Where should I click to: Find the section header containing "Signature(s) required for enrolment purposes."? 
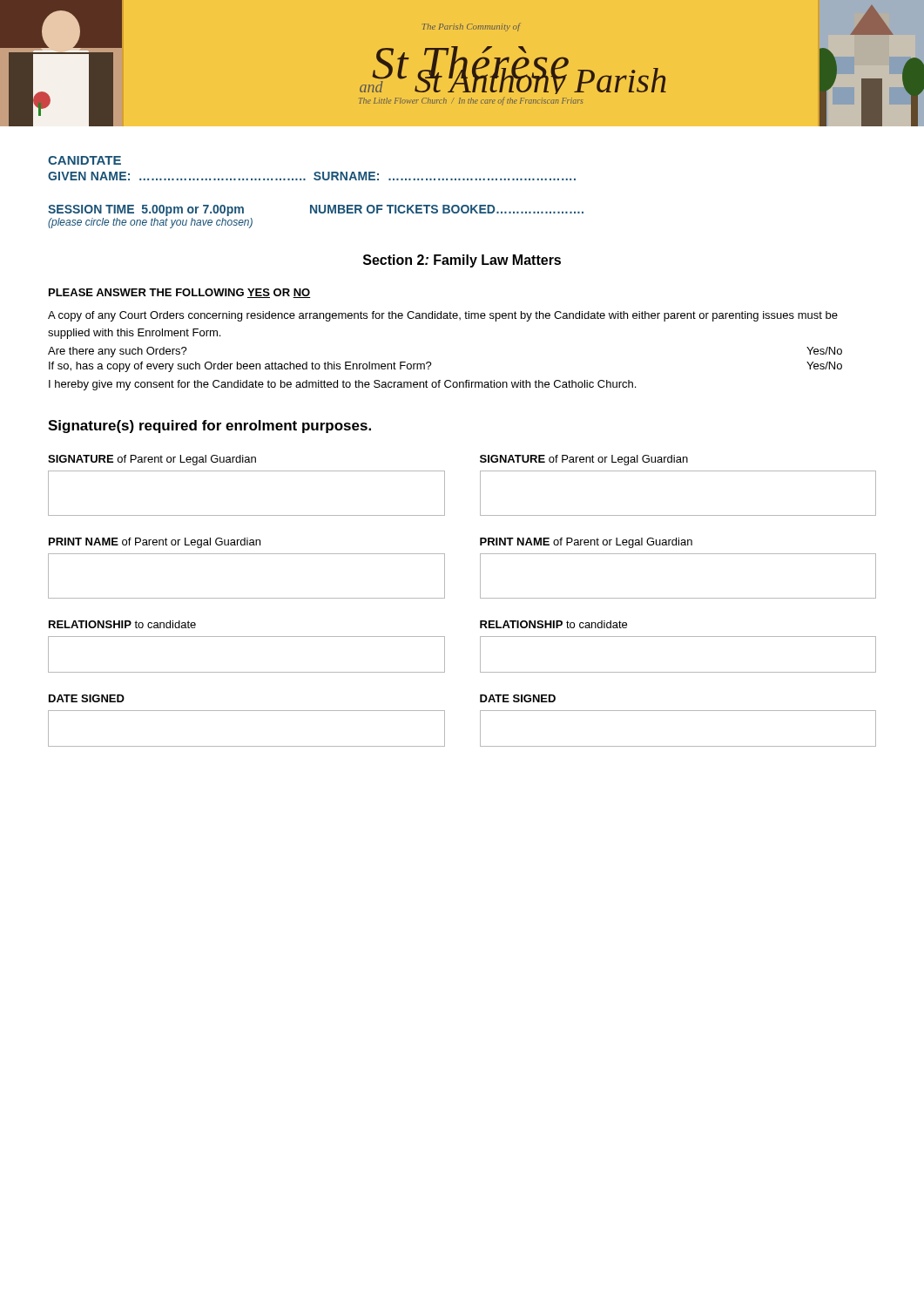[210, 425]
